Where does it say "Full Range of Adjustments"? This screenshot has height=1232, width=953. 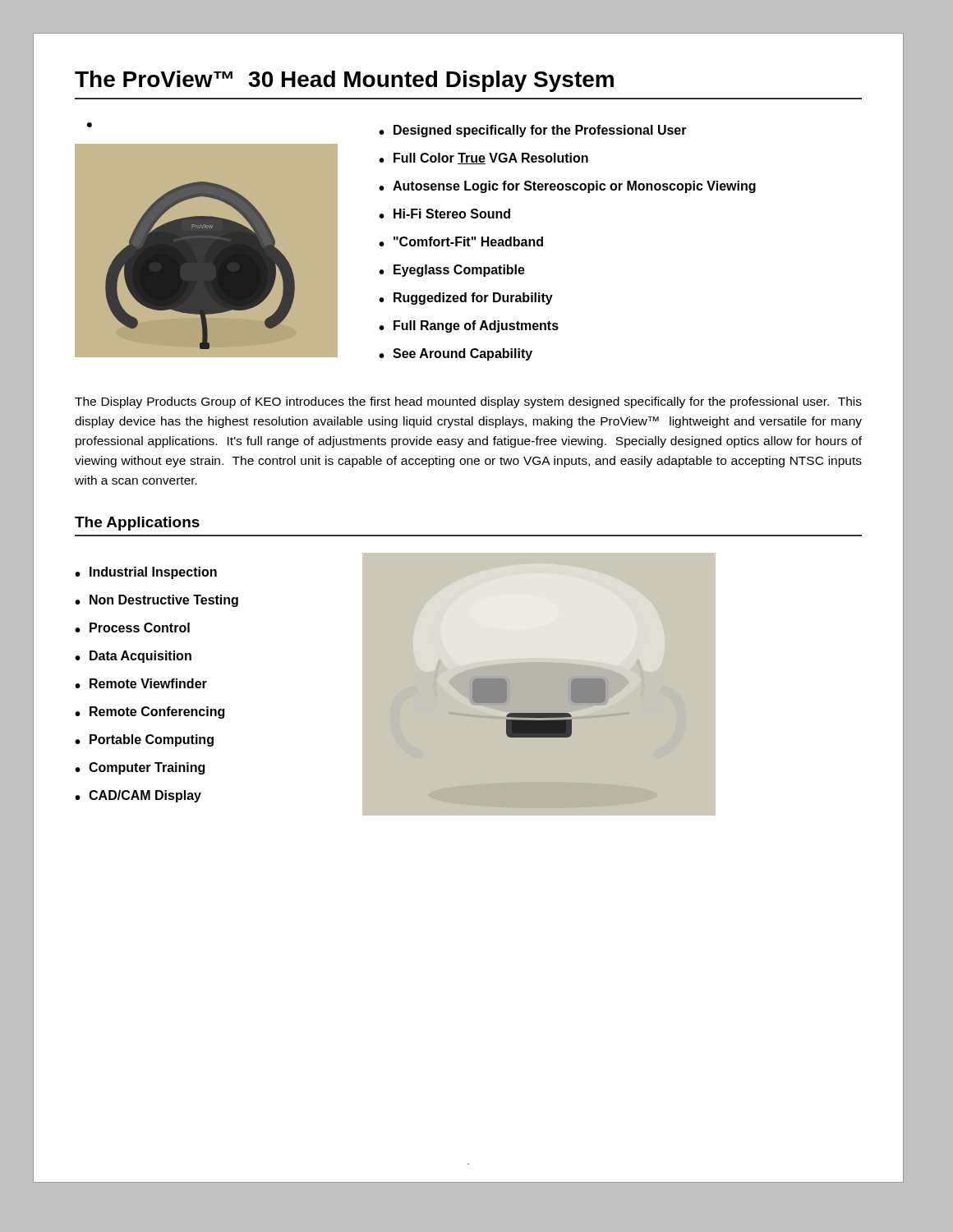click(x=476, y=326)
